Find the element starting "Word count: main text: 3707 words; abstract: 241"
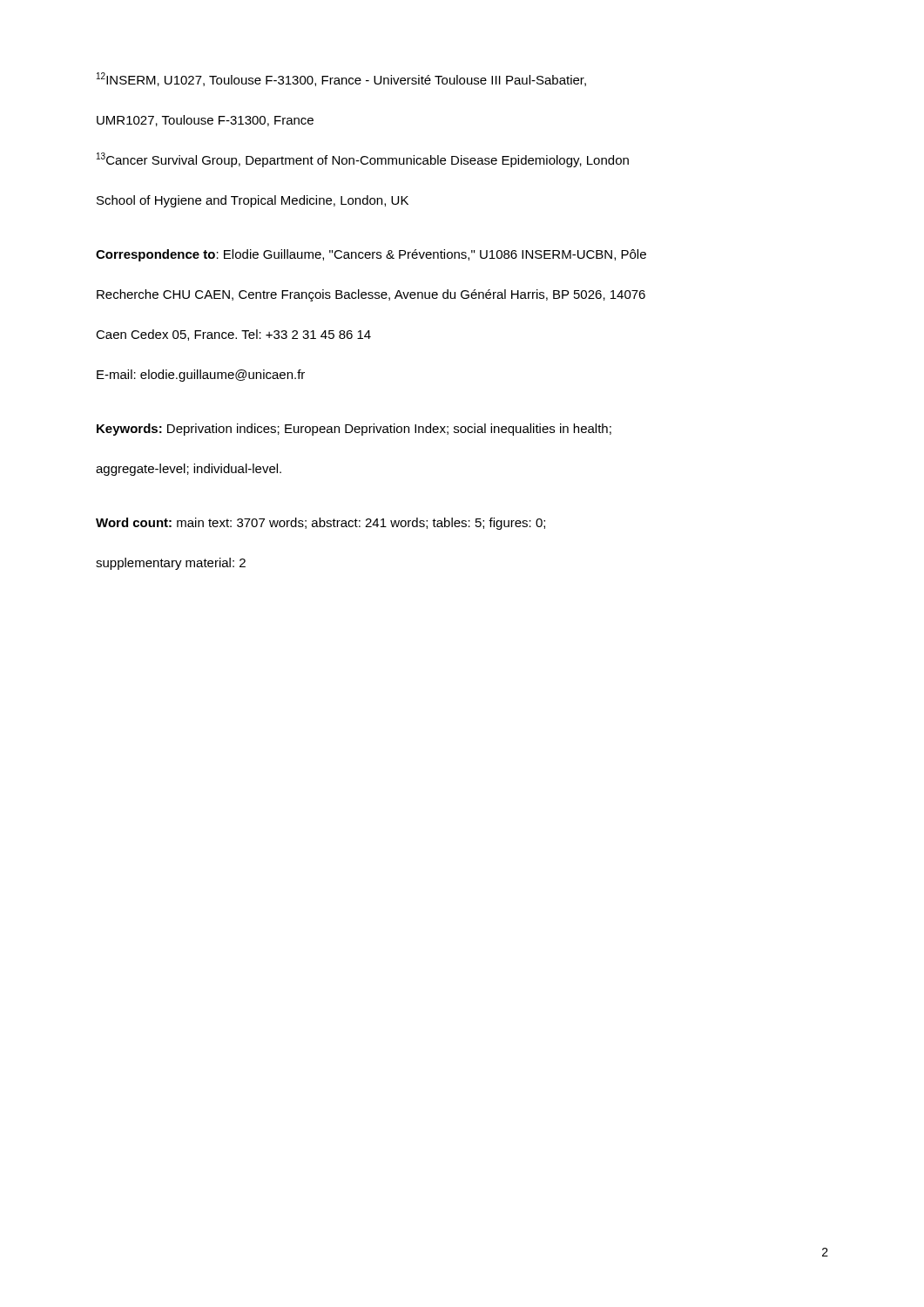 coord(321,522)
